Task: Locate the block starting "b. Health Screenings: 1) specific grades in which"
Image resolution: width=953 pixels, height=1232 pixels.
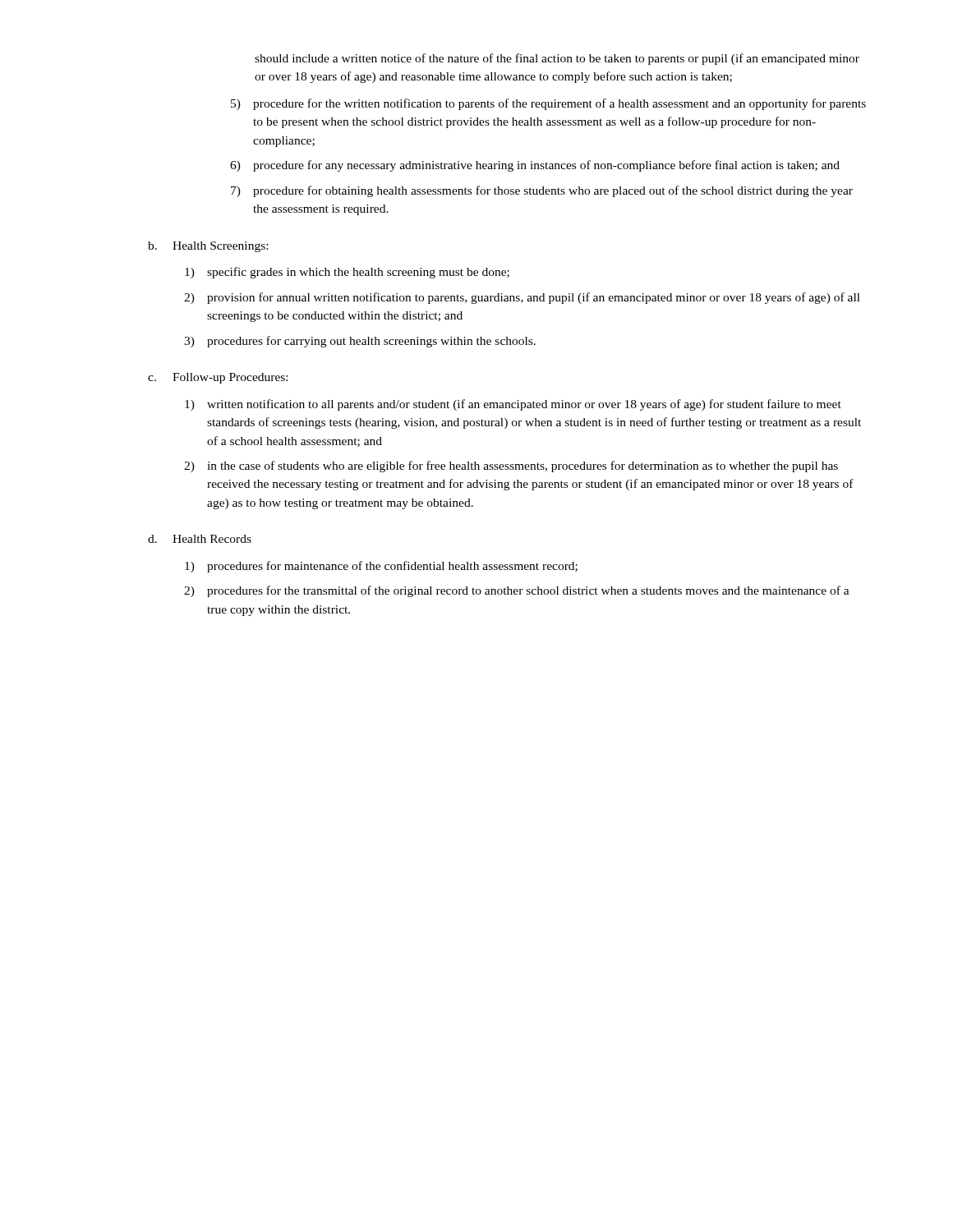Action: [x=509, y=296]
